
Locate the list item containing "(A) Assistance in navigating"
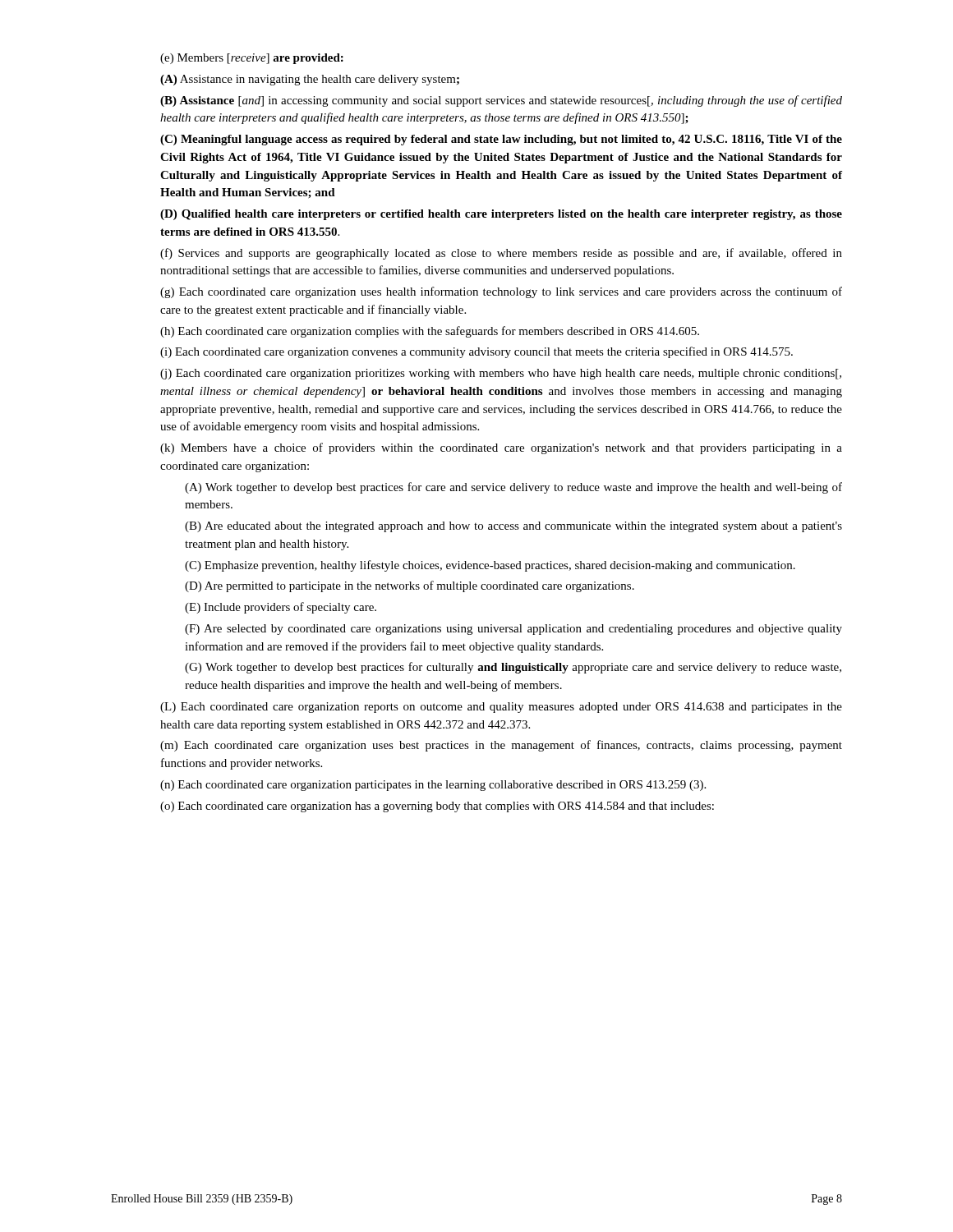point(310,80)
